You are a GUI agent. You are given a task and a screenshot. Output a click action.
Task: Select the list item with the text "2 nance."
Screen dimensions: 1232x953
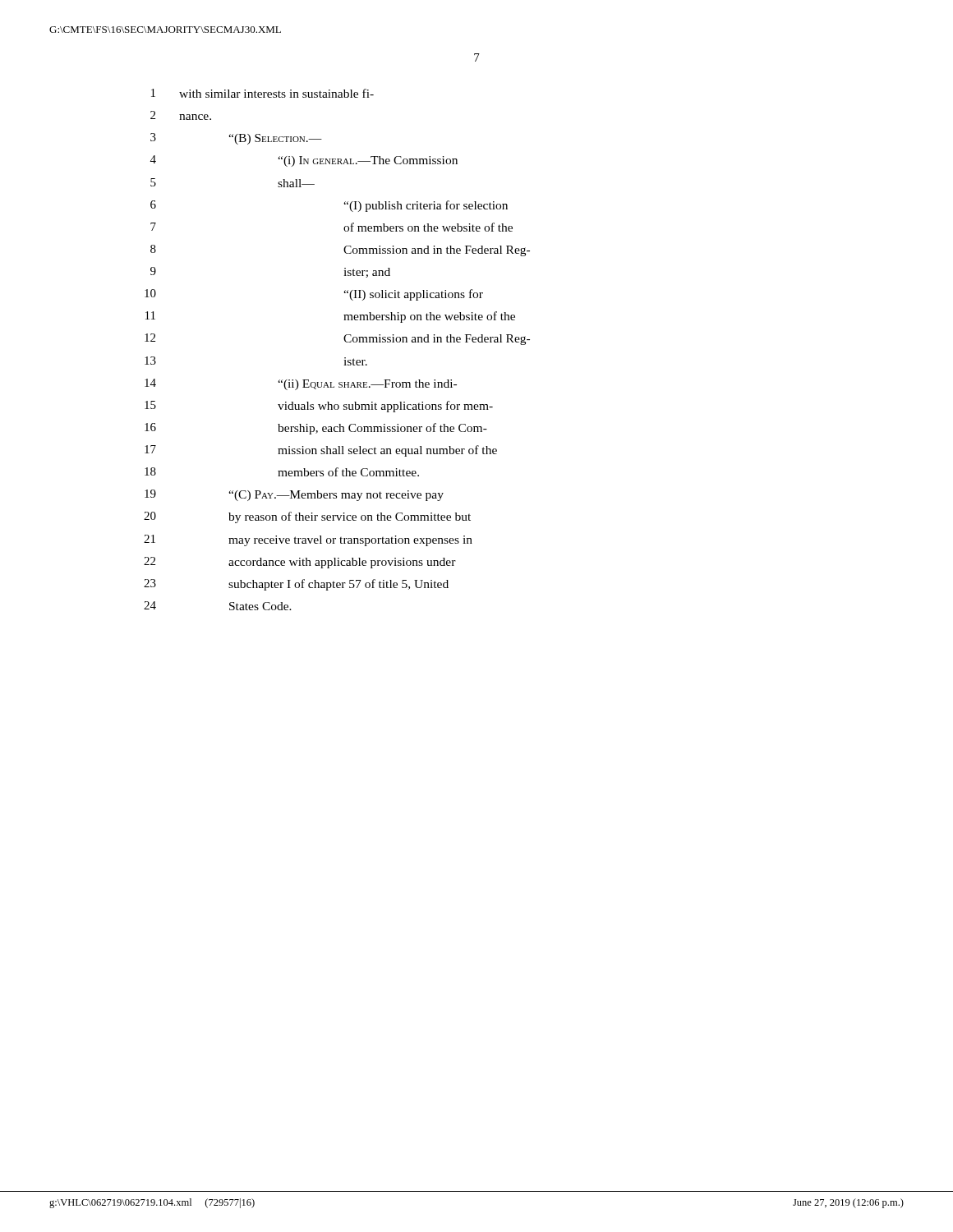181,115
